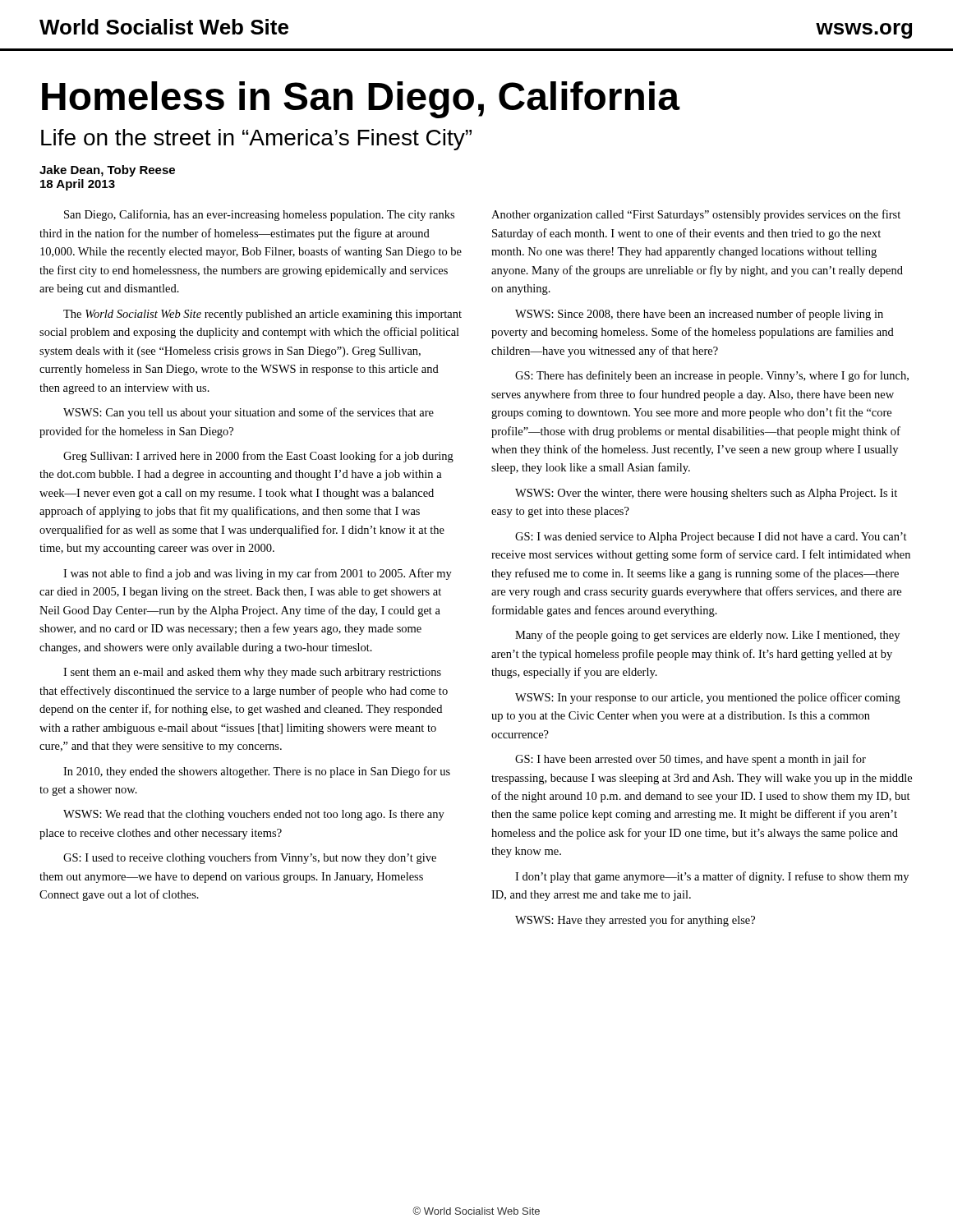Locate the passage starting "Homeless in San Diego, California"

coord(476,97)
